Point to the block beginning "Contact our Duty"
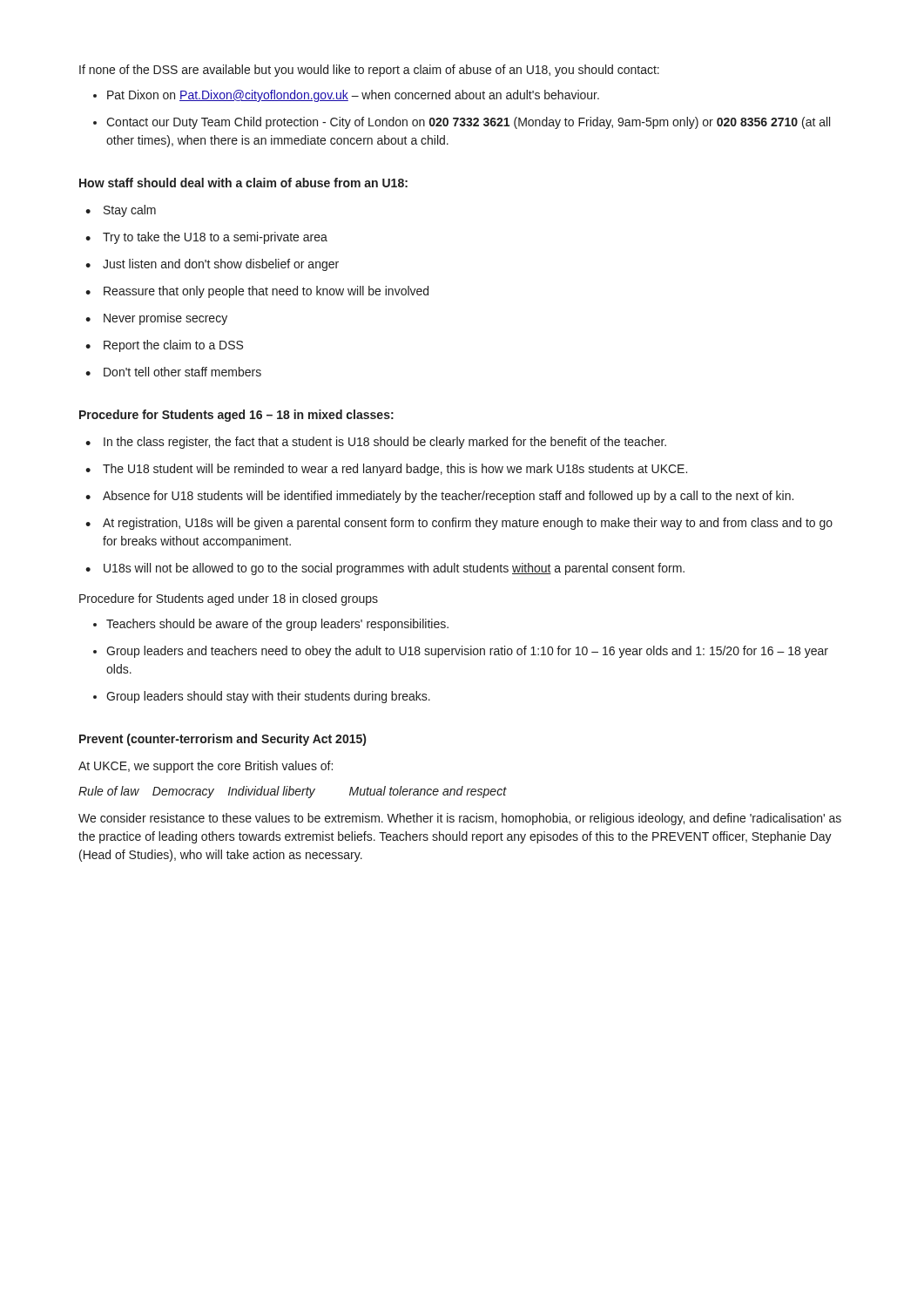Image resolution: width=924 pixels, height=1307 pixels. pyautogui.click(x=462, y=132)
